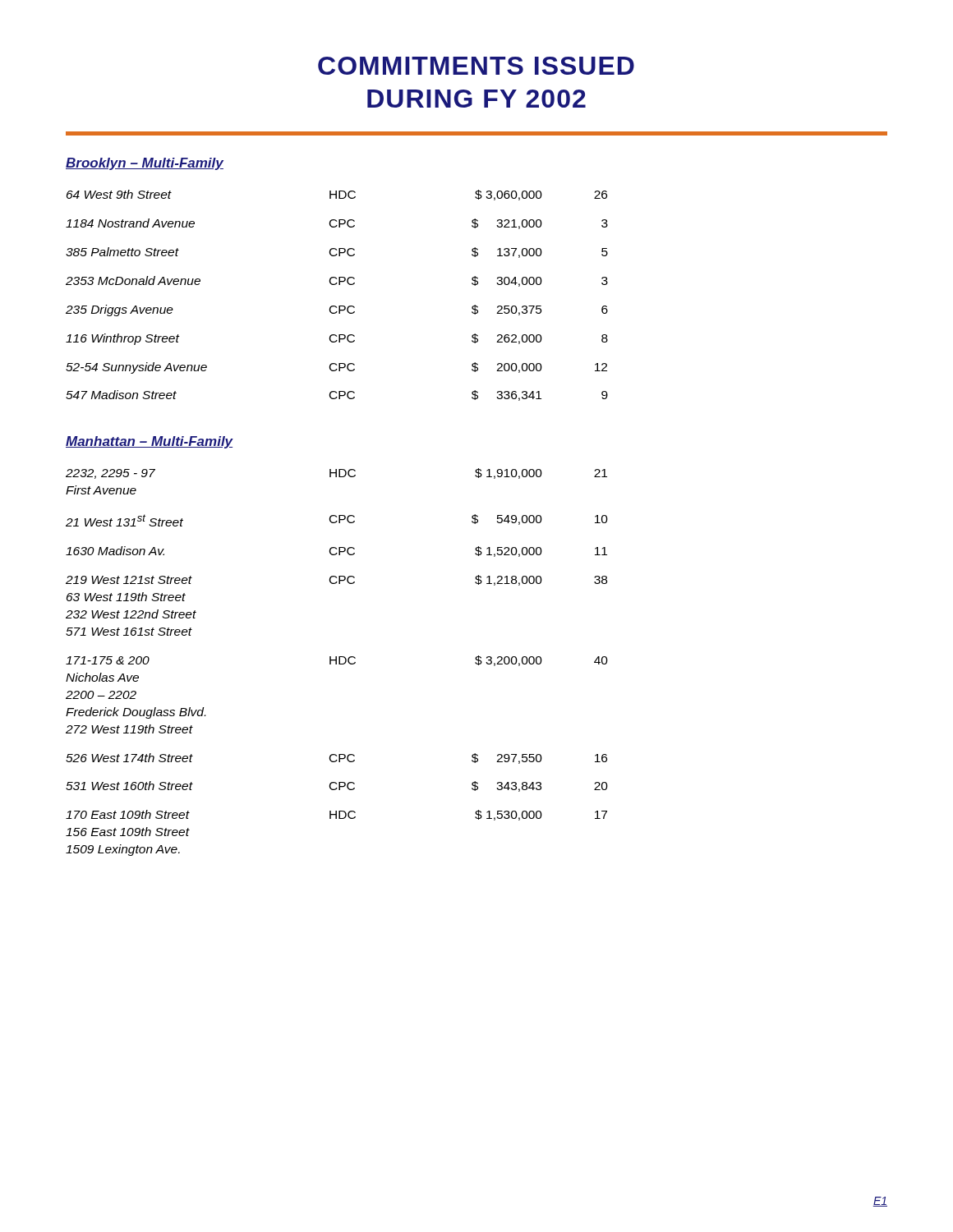Select the passage starting "116 Winthrop Street CPC $ 262,000"

337,338
